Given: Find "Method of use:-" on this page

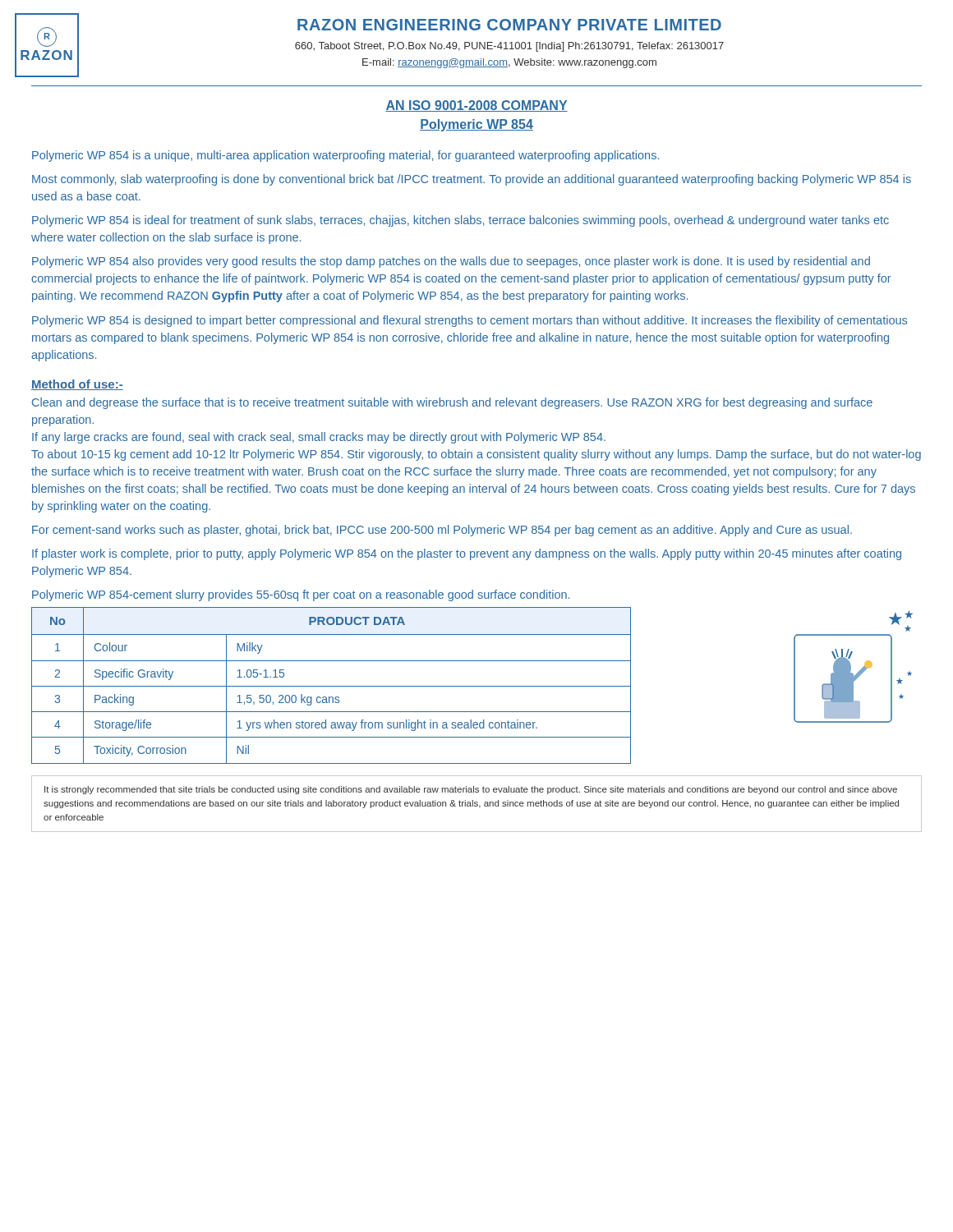Looking at the screenshot, I should (x=77, y=384).
